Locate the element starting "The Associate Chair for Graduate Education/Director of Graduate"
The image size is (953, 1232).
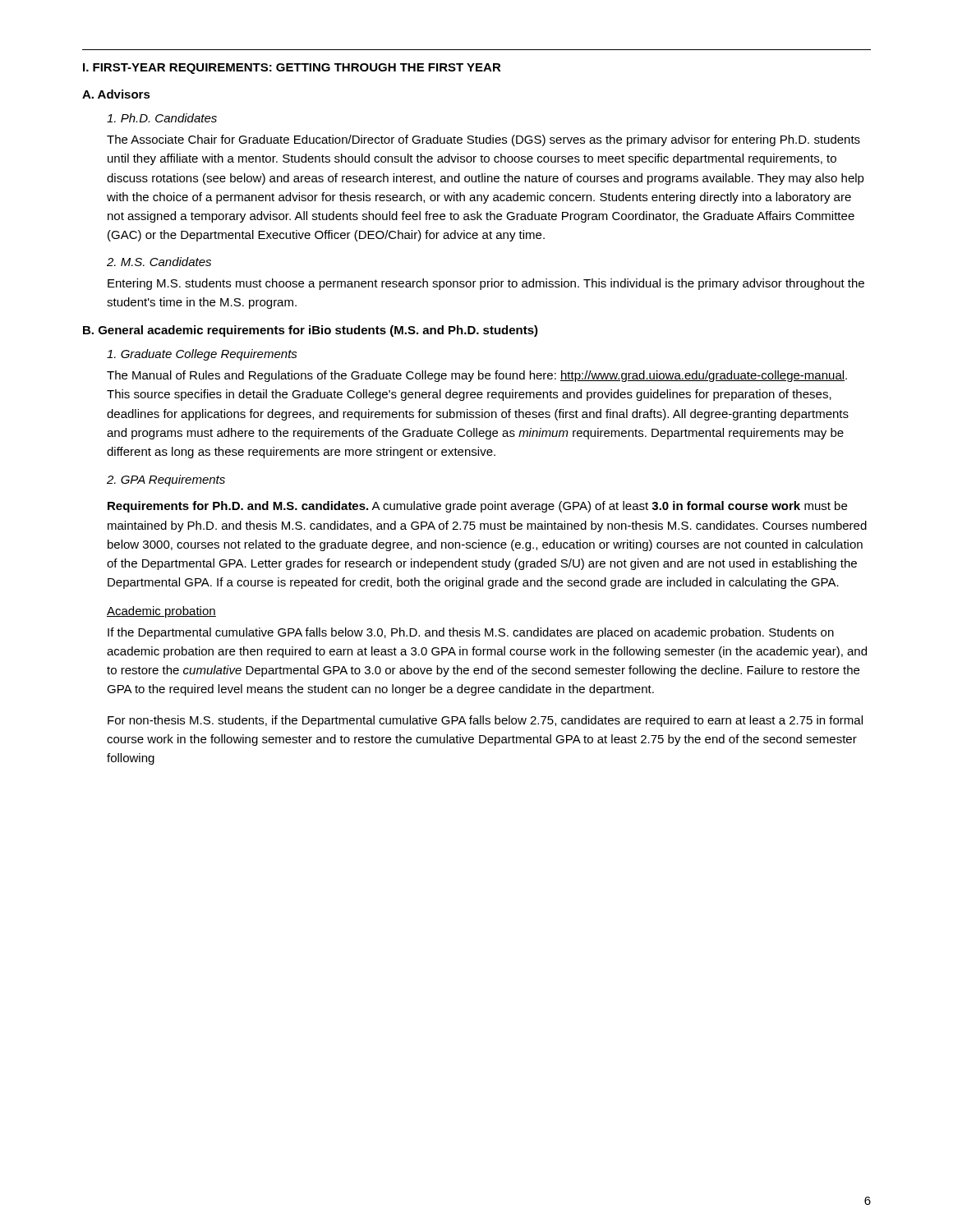click(486, 187)
